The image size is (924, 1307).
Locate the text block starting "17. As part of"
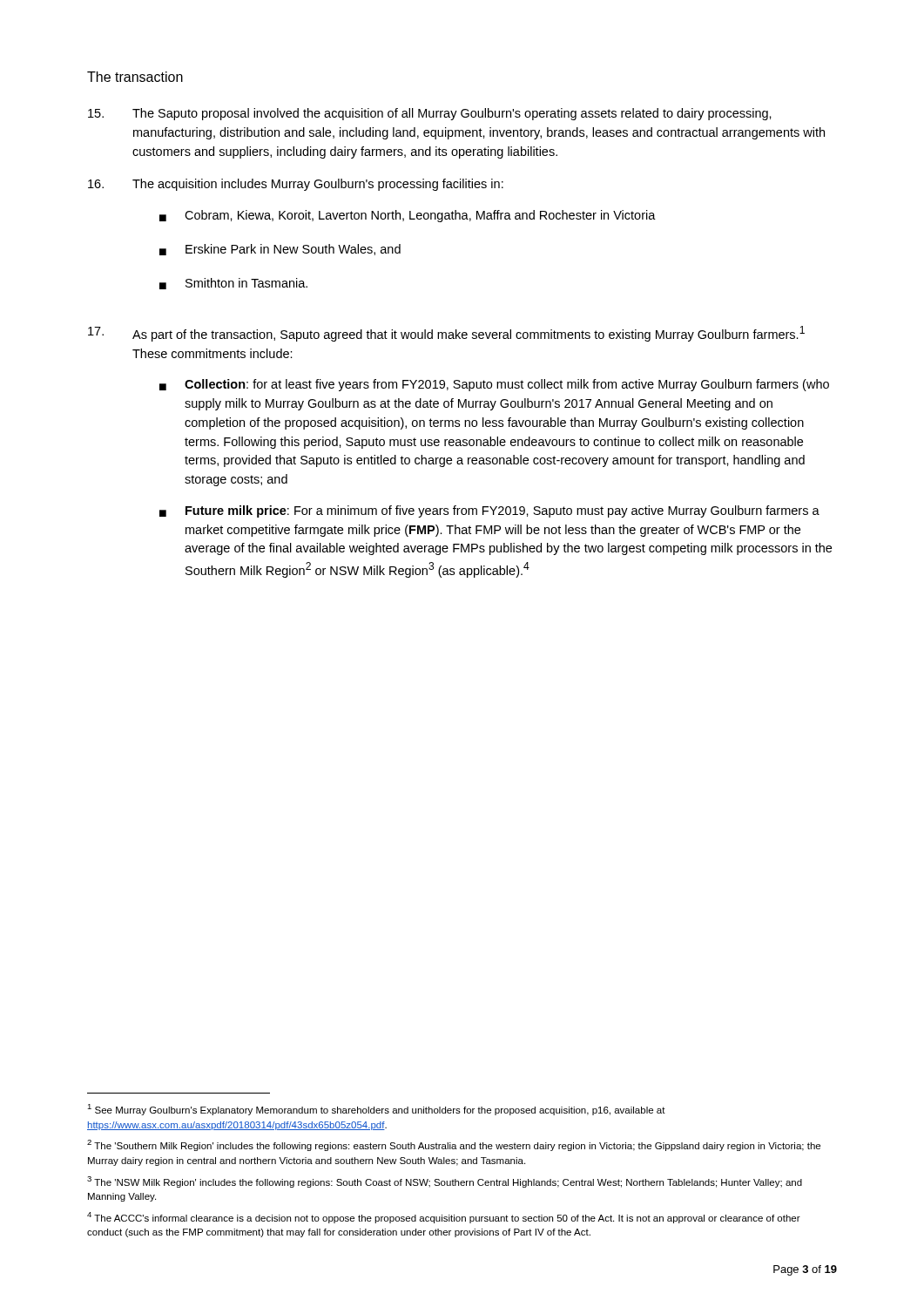[x=462, y=458]
